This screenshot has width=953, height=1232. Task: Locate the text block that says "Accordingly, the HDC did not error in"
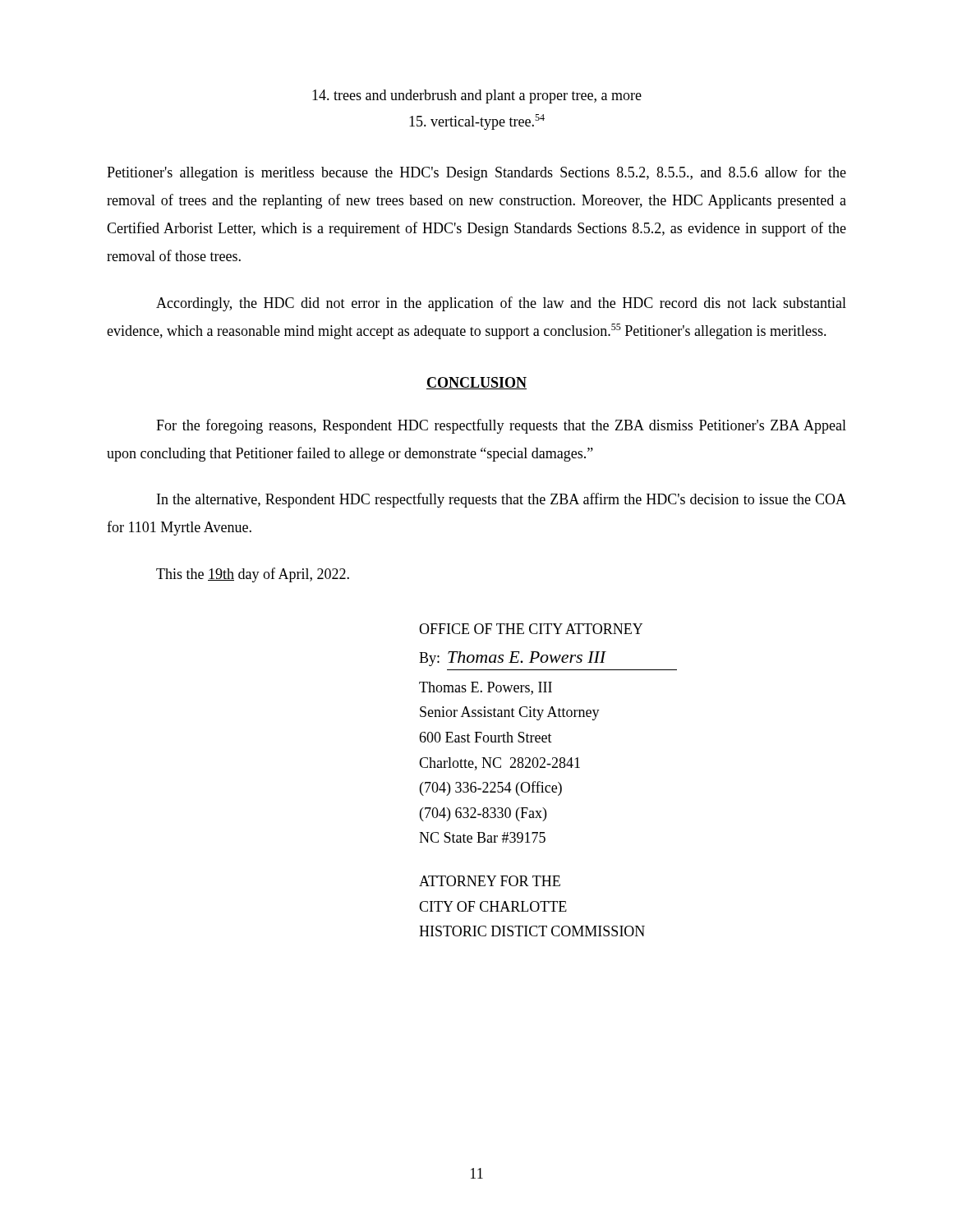pos(476,317)
